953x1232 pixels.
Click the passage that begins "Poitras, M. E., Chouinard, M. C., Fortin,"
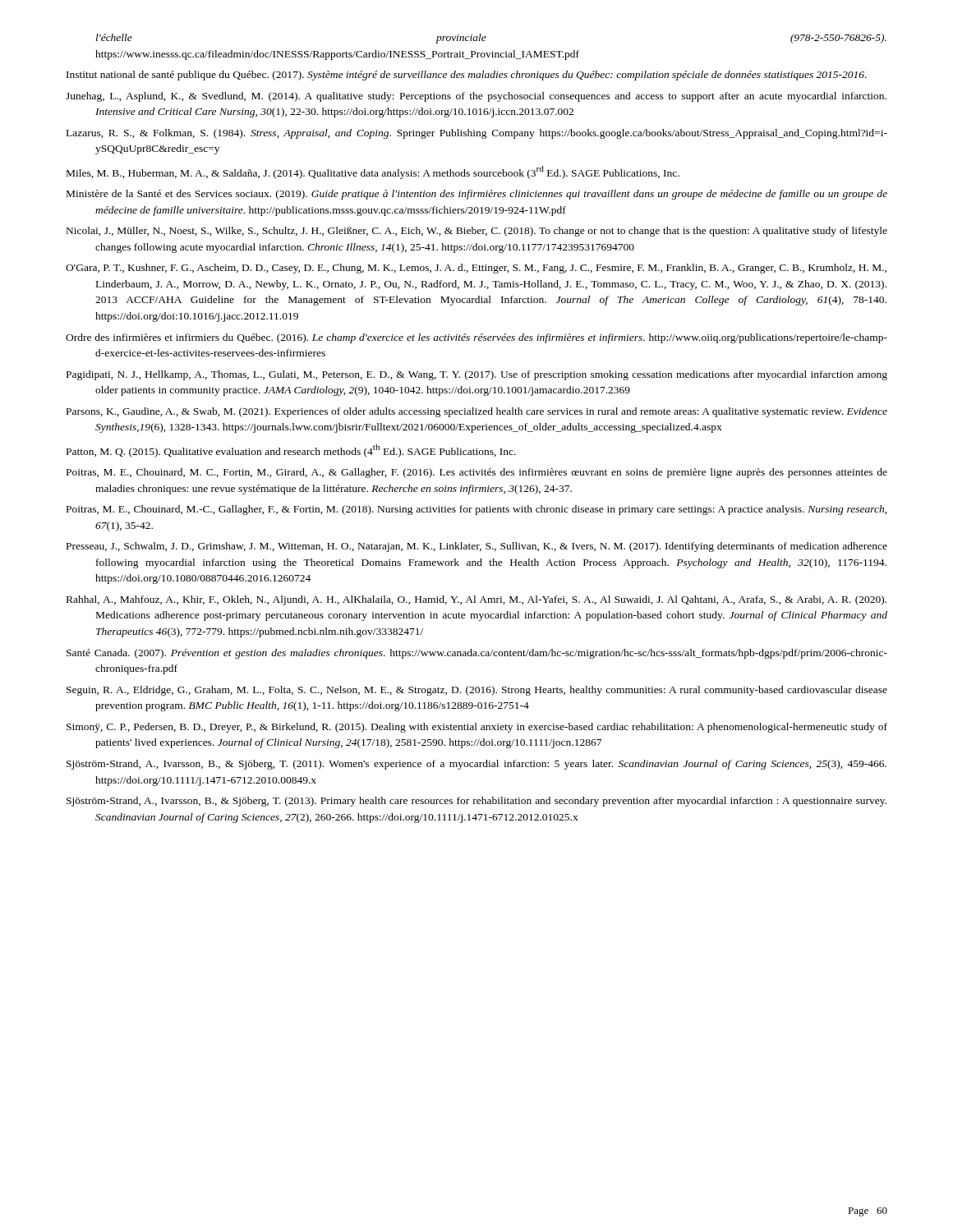point(476,480)
